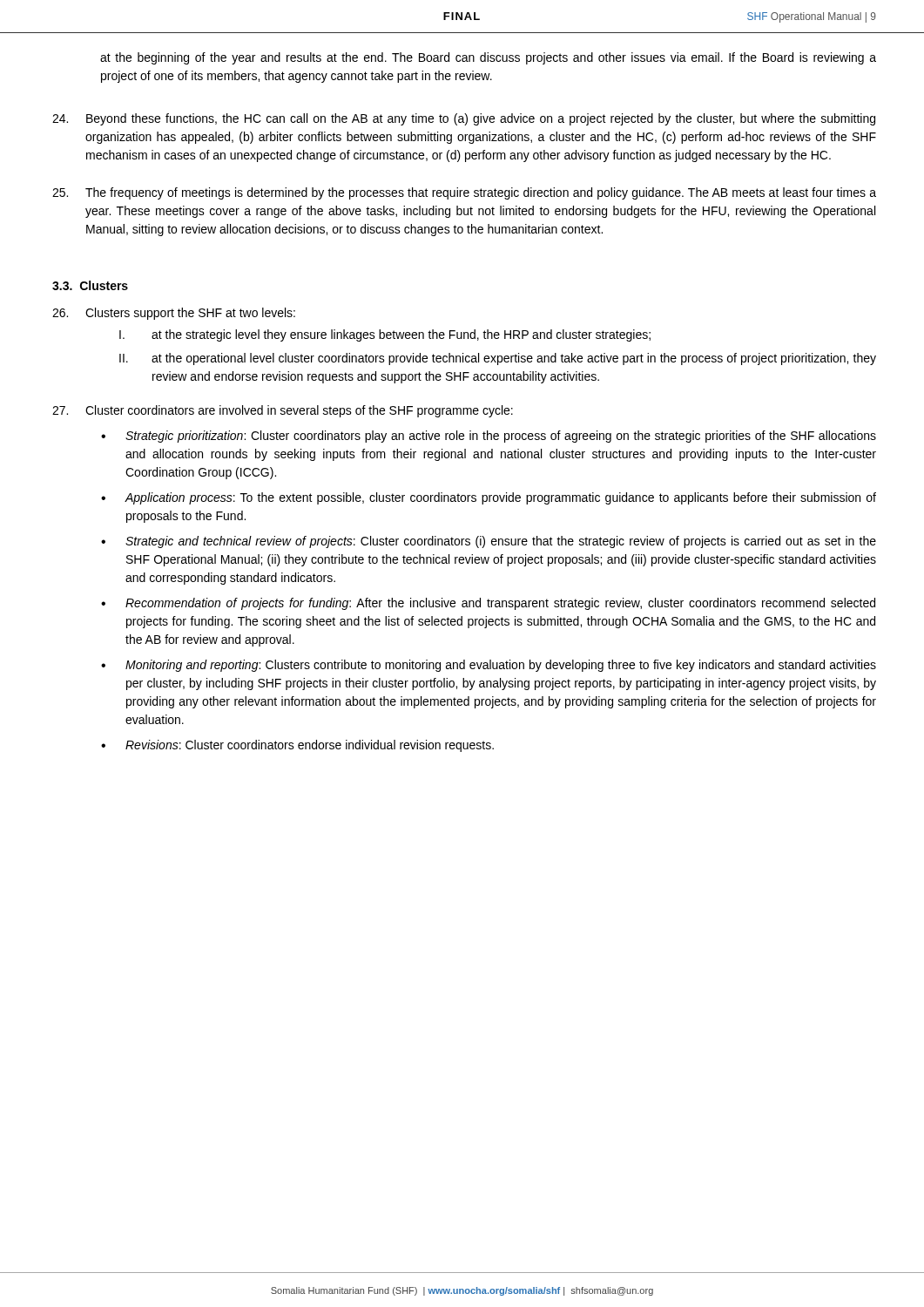Locate the list item containing "I. at the strategic level they ensure"

tap(497, 335)
